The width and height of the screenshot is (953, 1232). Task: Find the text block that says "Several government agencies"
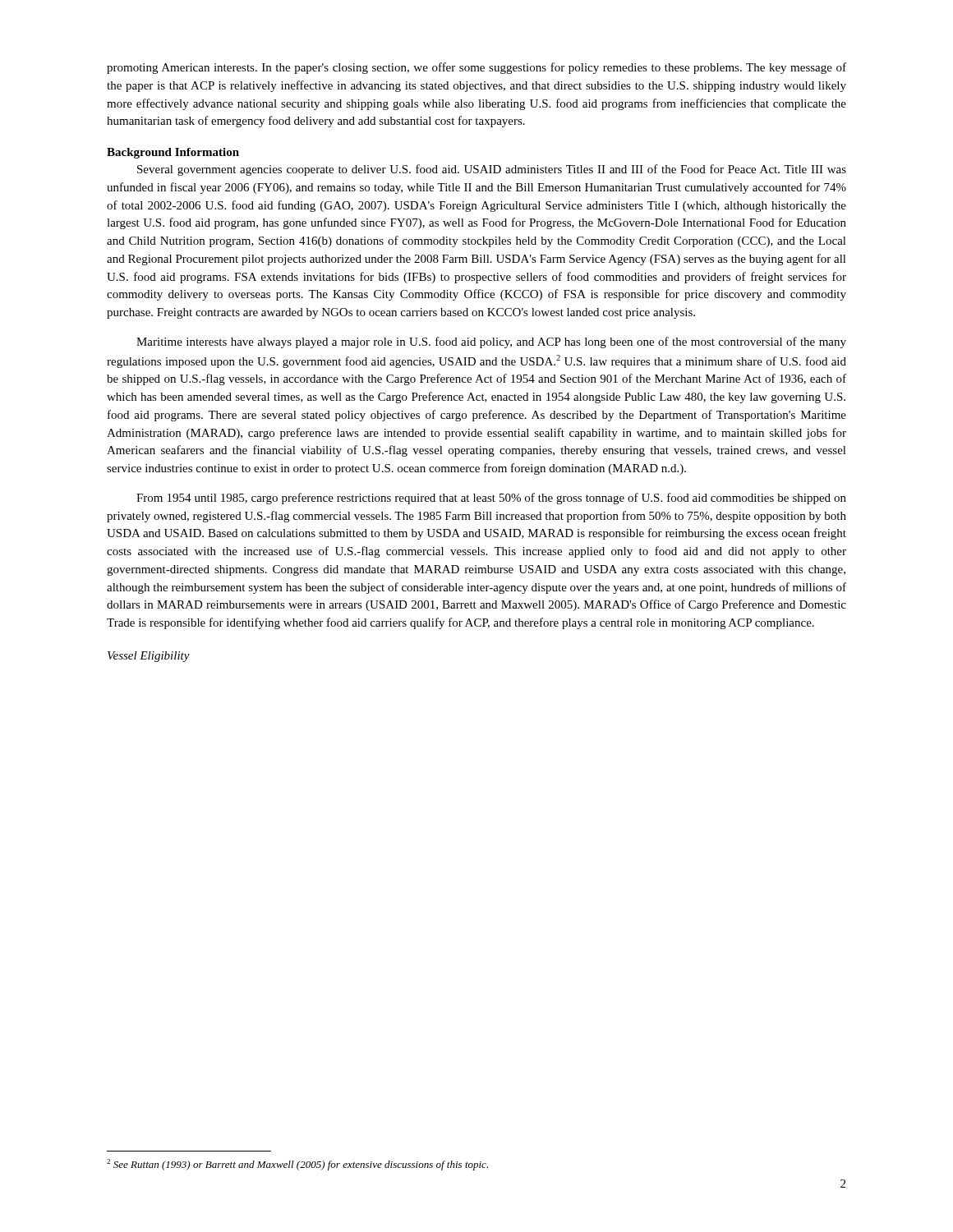coord(476,241)
